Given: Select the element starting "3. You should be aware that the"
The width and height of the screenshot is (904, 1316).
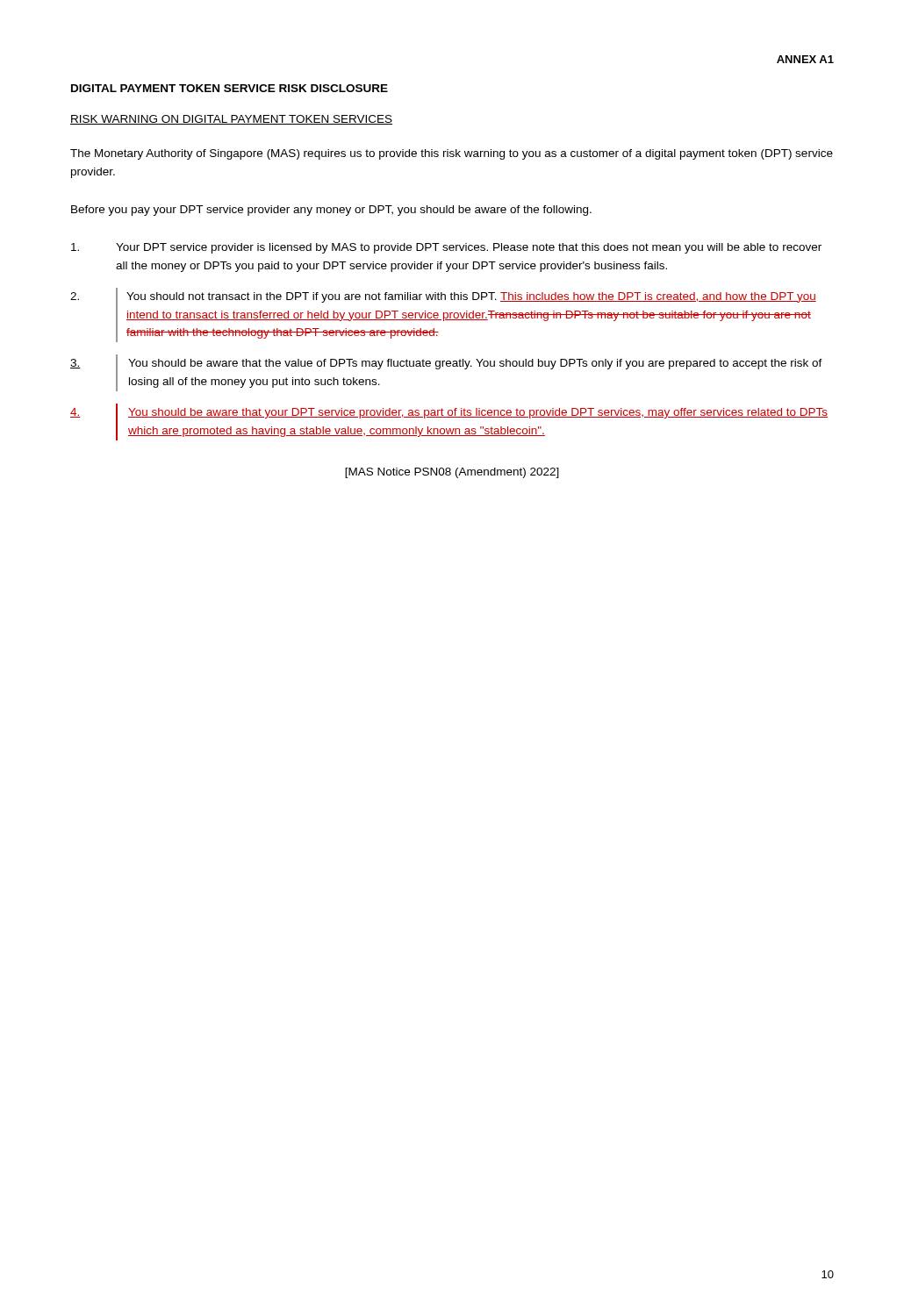Looking at the screenshot, I should [x=452, y=373].
